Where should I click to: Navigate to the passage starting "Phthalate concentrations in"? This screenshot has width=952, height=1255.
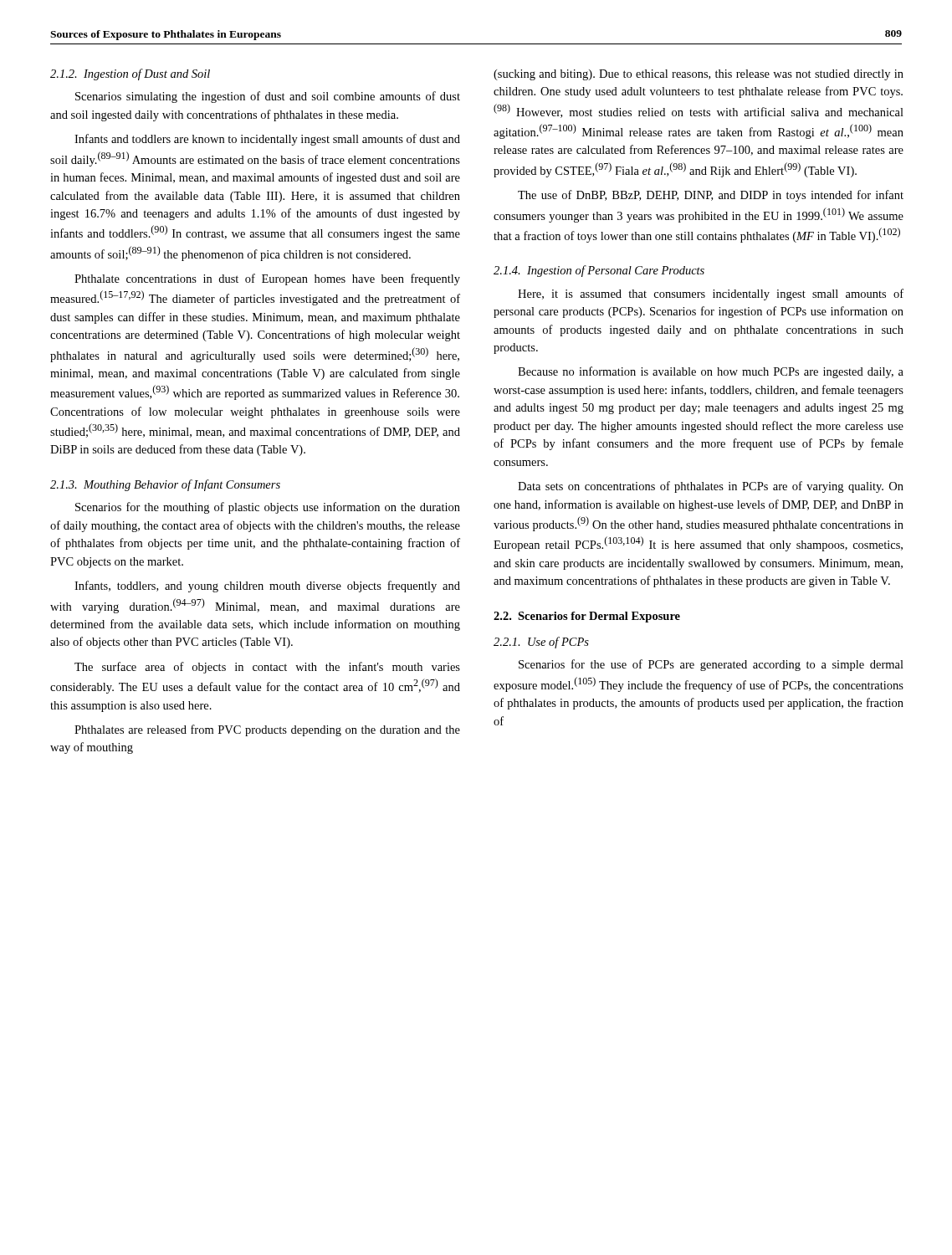pos(255,365)
